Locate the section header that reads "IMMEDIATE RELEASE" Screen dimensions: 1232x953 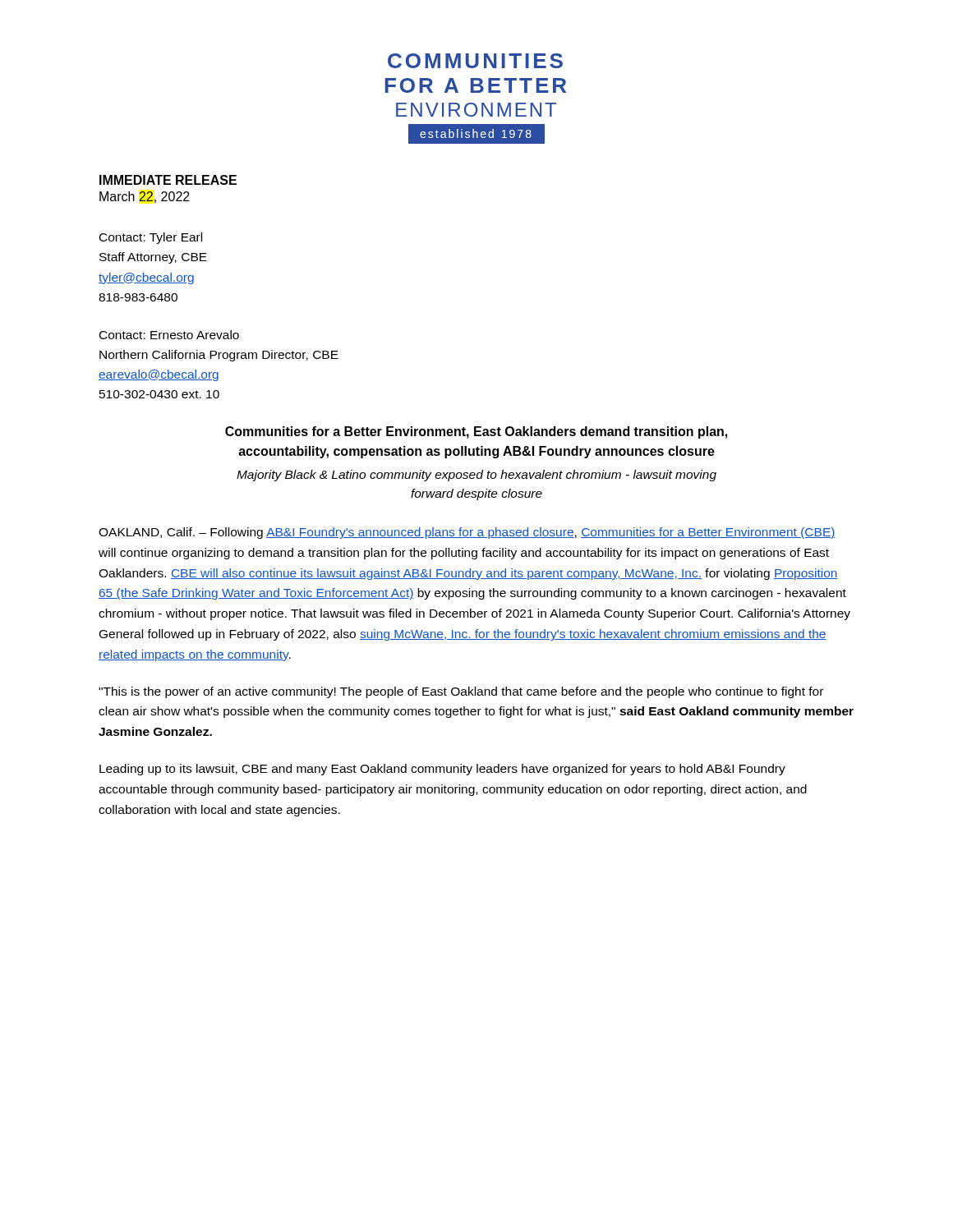coord(168,181)
